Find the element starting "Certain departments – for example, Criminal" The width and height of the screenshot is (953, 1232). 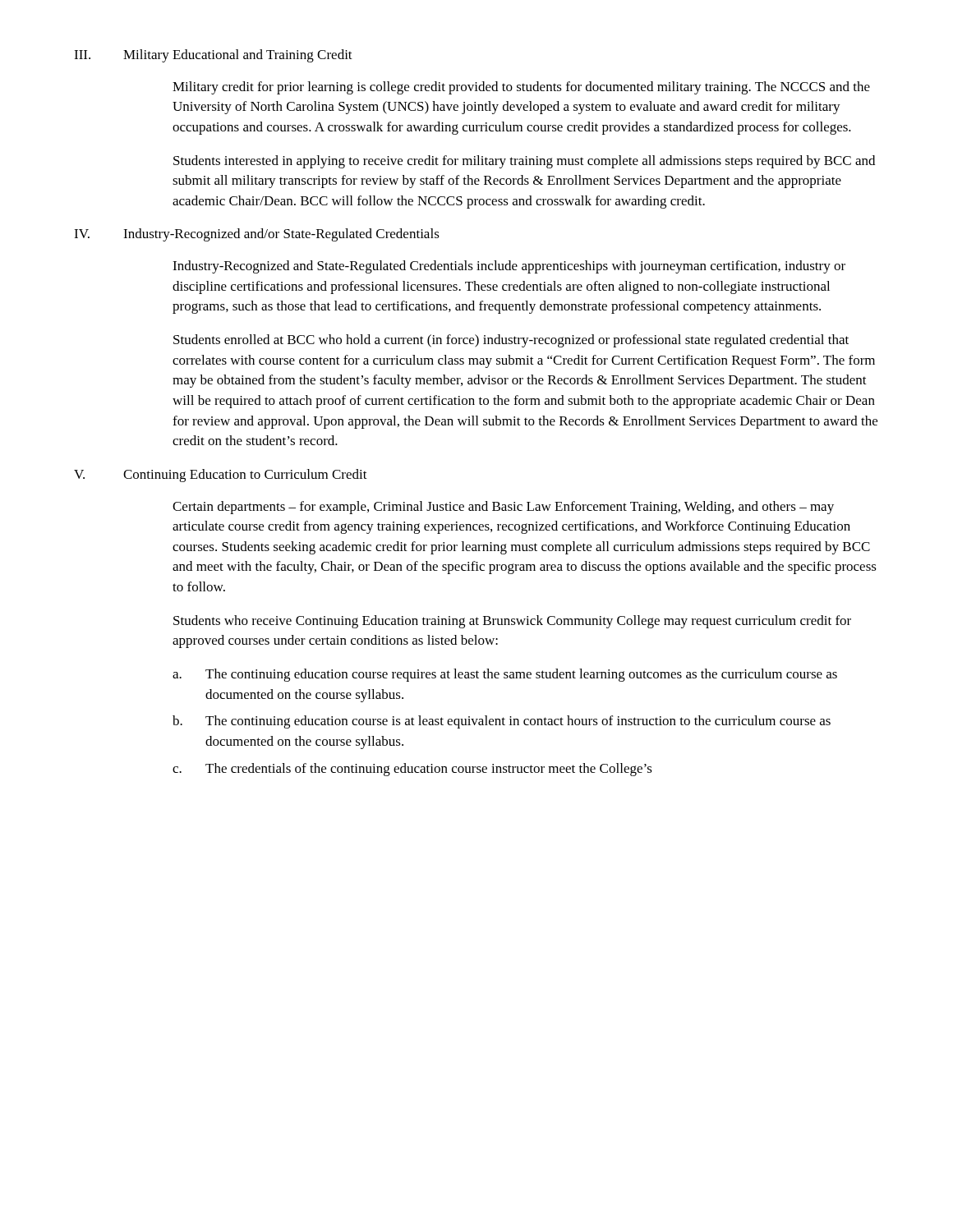pos(524,546)
